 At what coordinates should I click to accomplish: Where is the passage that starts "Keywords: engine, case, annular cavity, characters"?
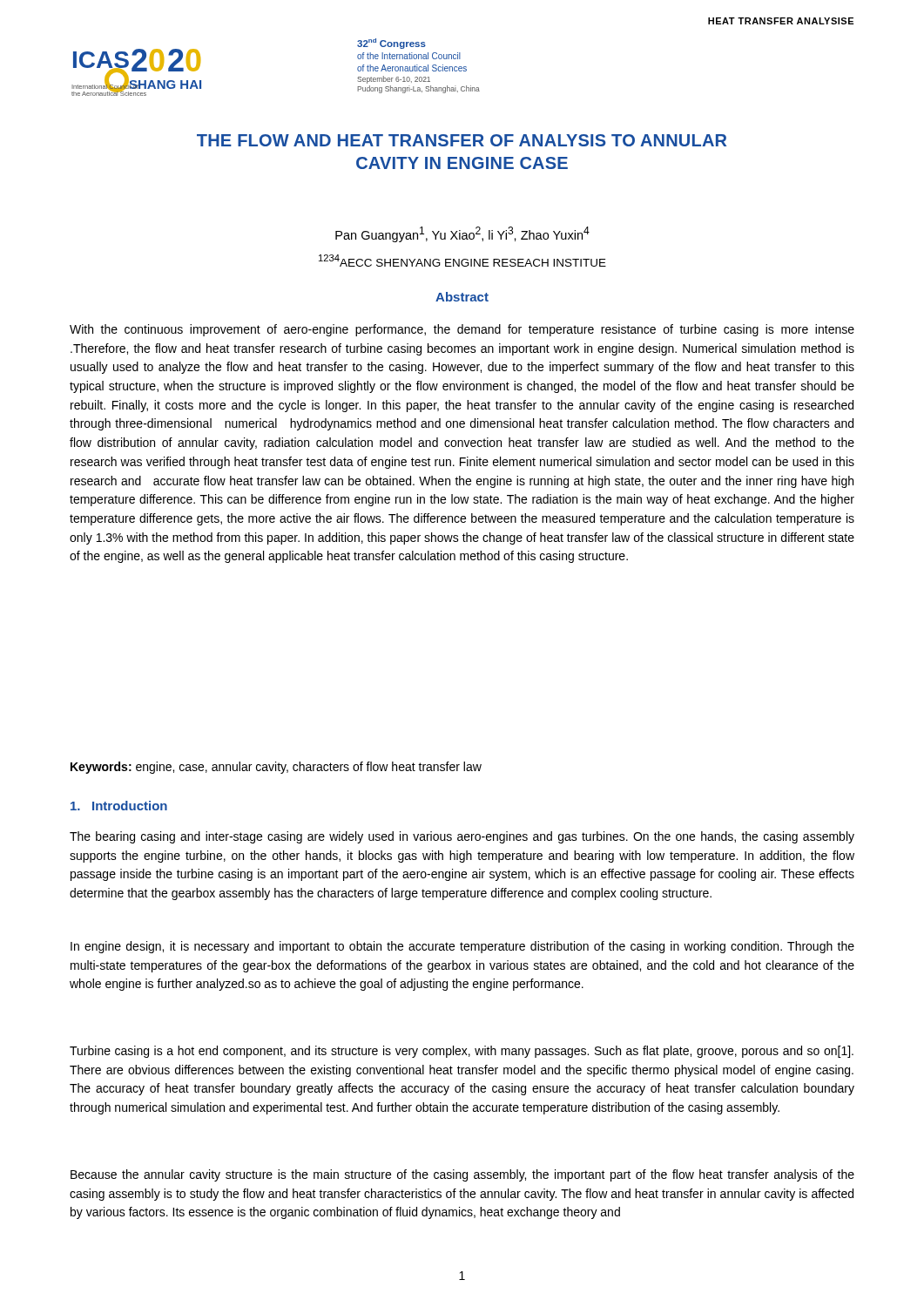(x=276, y=767)
